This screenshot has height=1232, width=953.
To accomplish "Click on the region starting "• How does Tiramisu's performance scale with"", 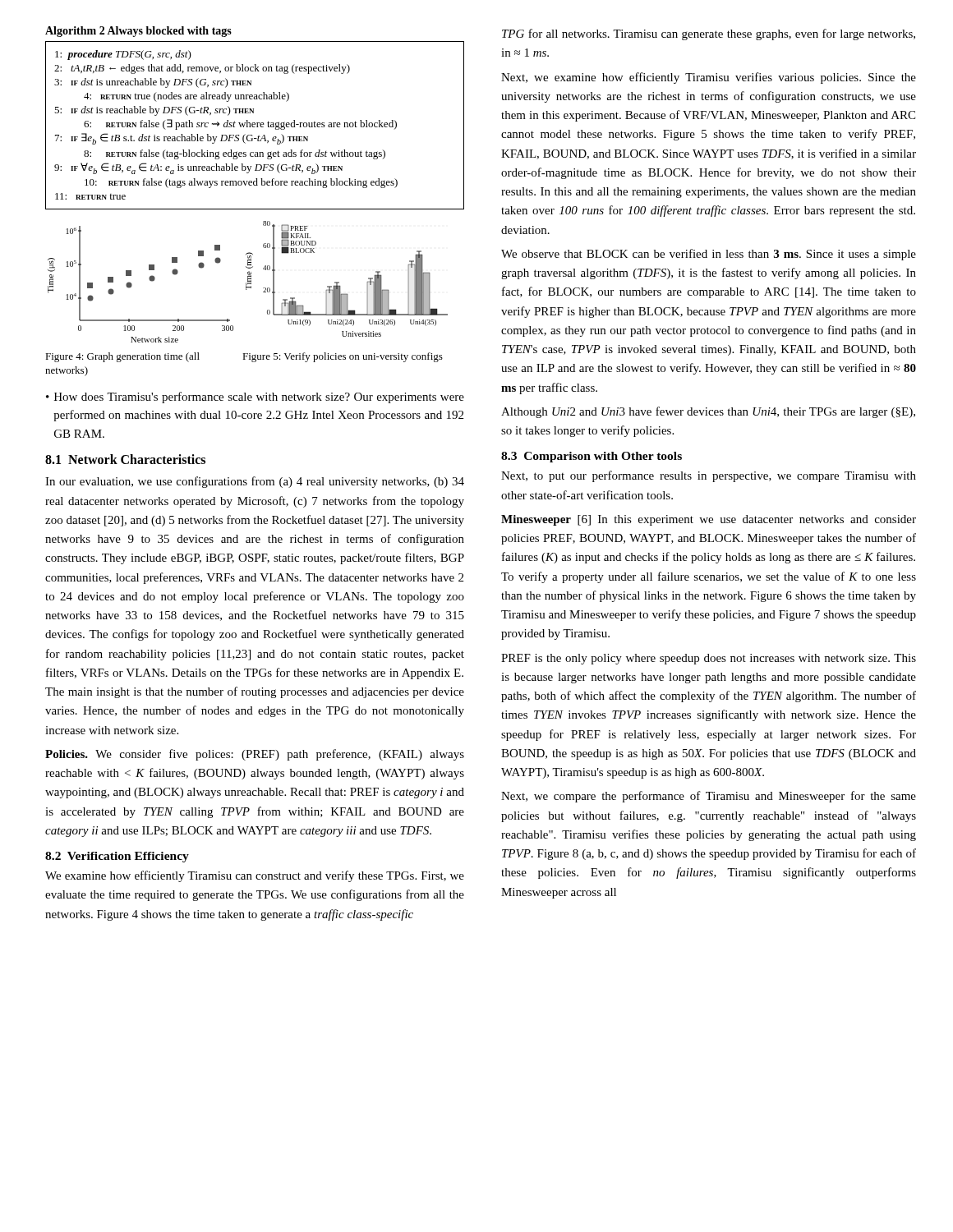I will click(255, 415).
